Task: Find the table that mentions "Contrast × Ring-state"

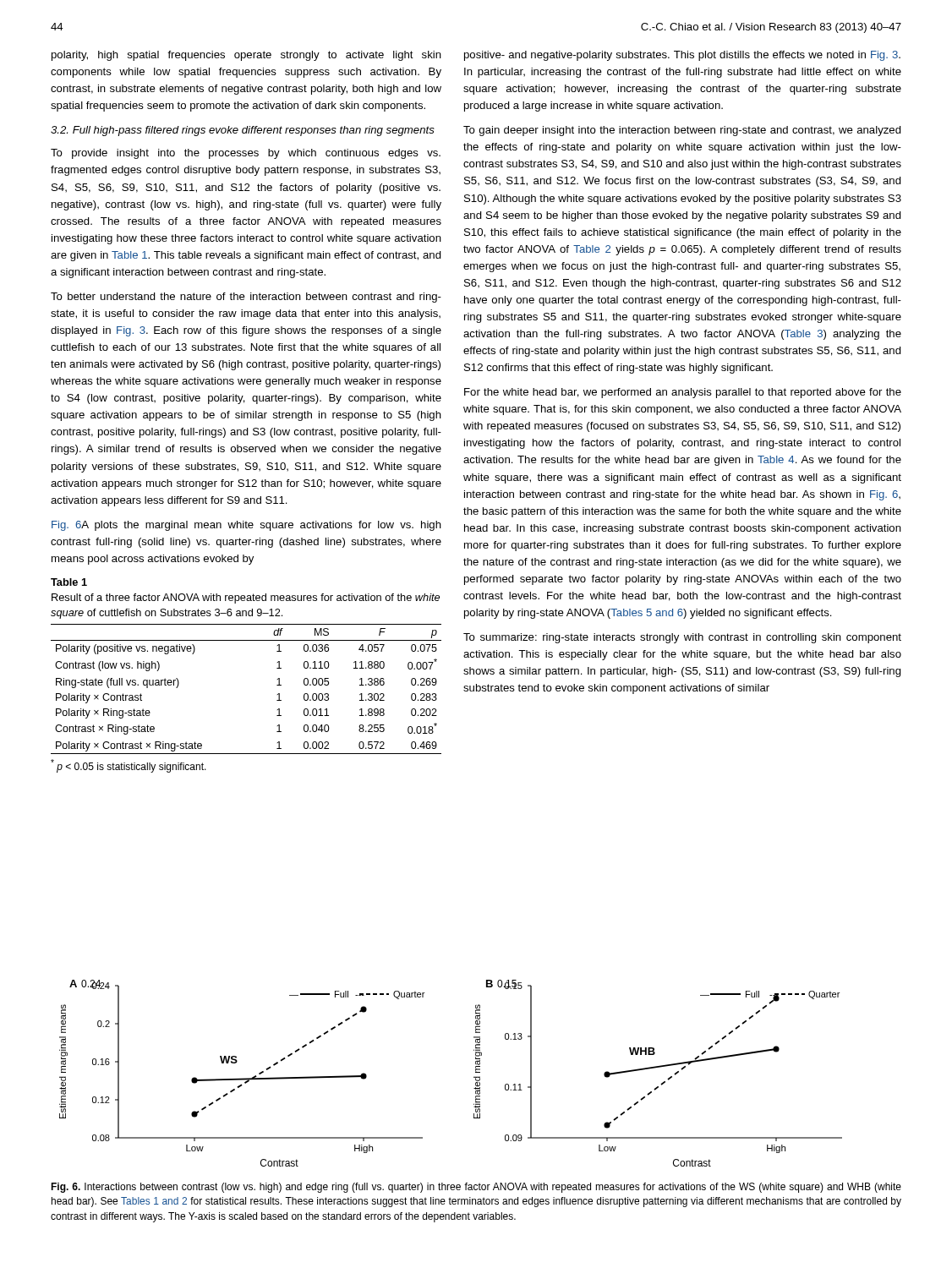Action: [x=246, y=689]
